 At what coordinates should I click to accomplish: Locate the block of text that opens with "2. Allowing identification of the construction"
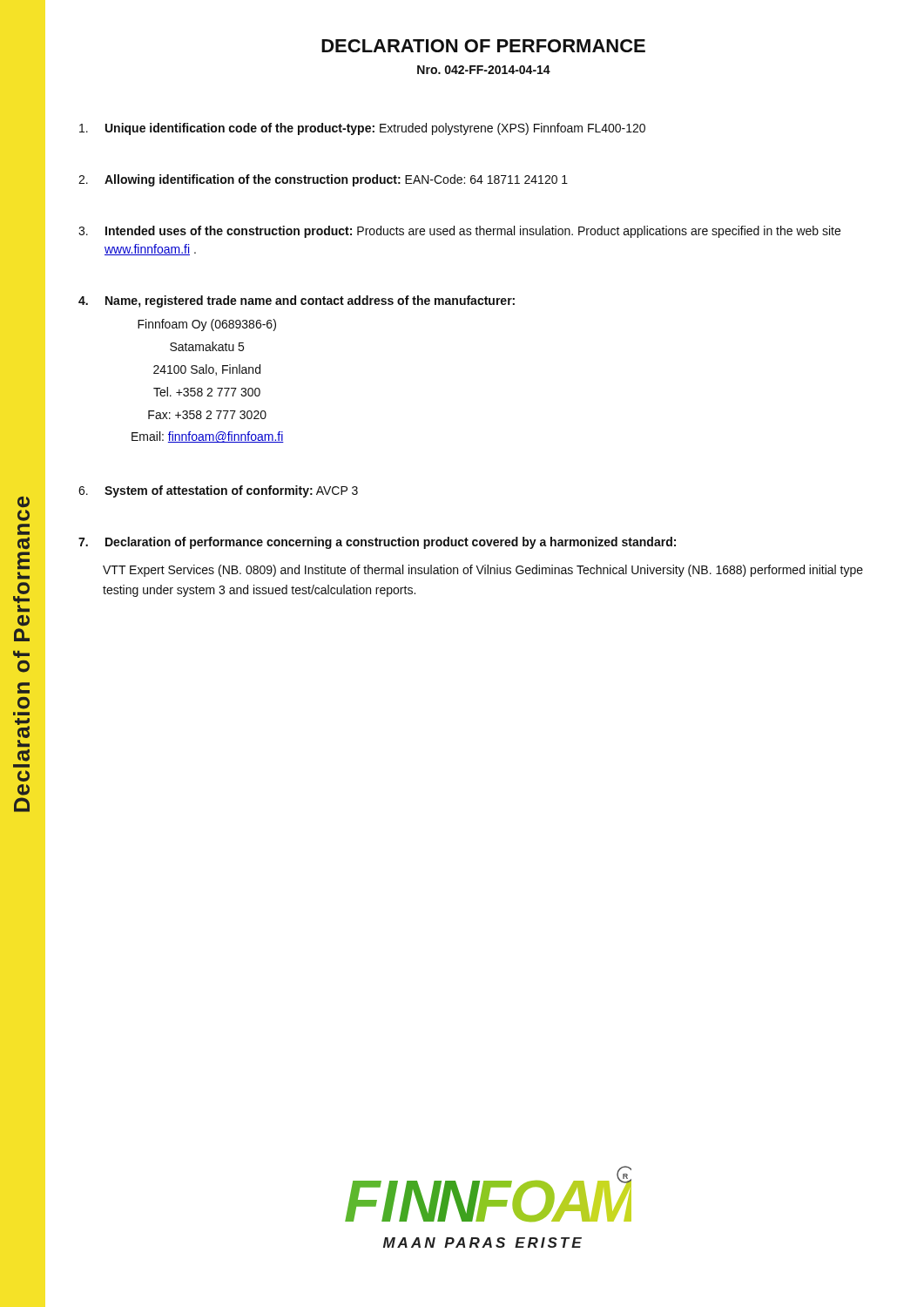click(x=483, y=180)
